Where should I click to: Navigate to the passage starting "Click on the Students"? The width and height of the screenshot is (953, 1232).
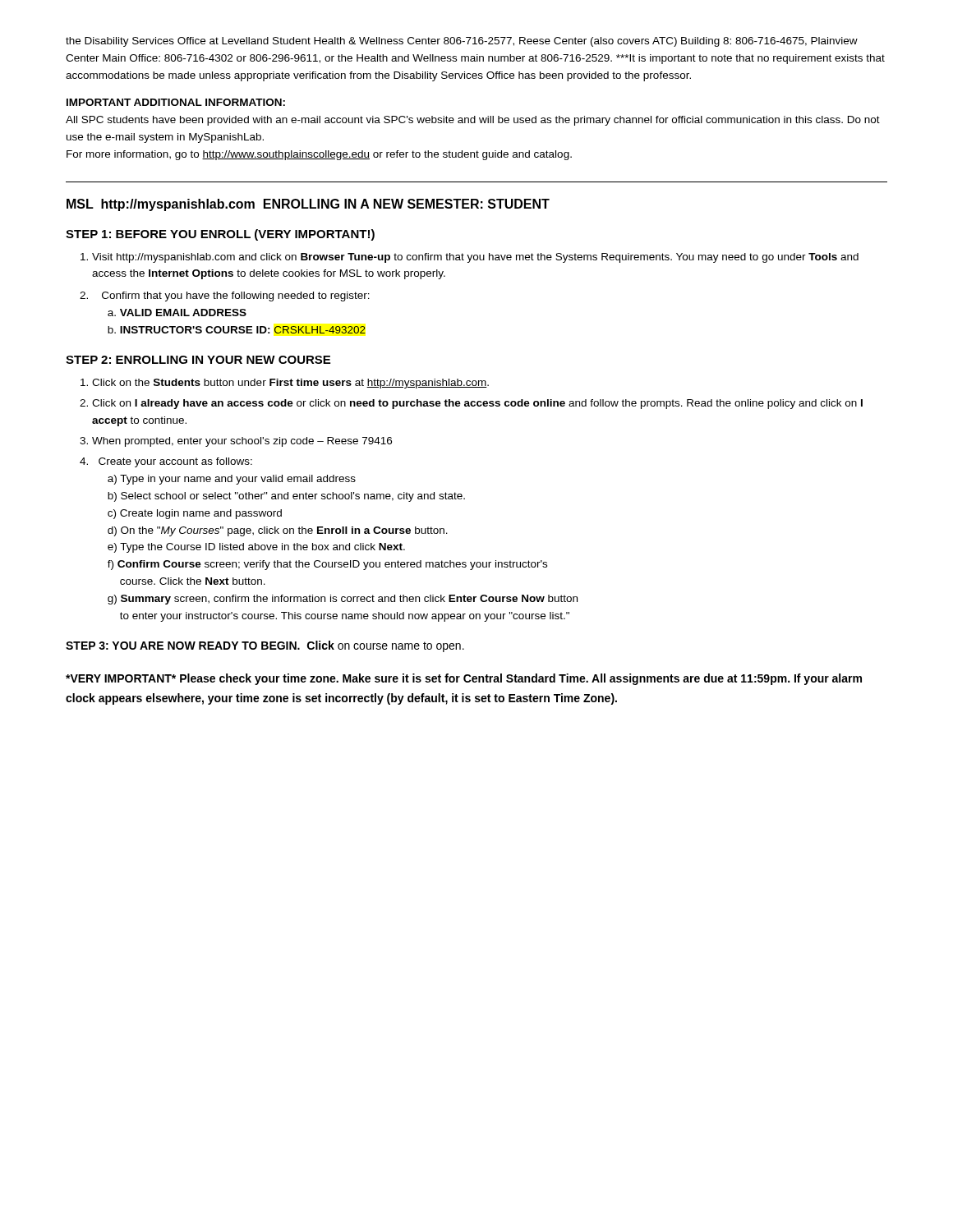(x=291, y=382)
